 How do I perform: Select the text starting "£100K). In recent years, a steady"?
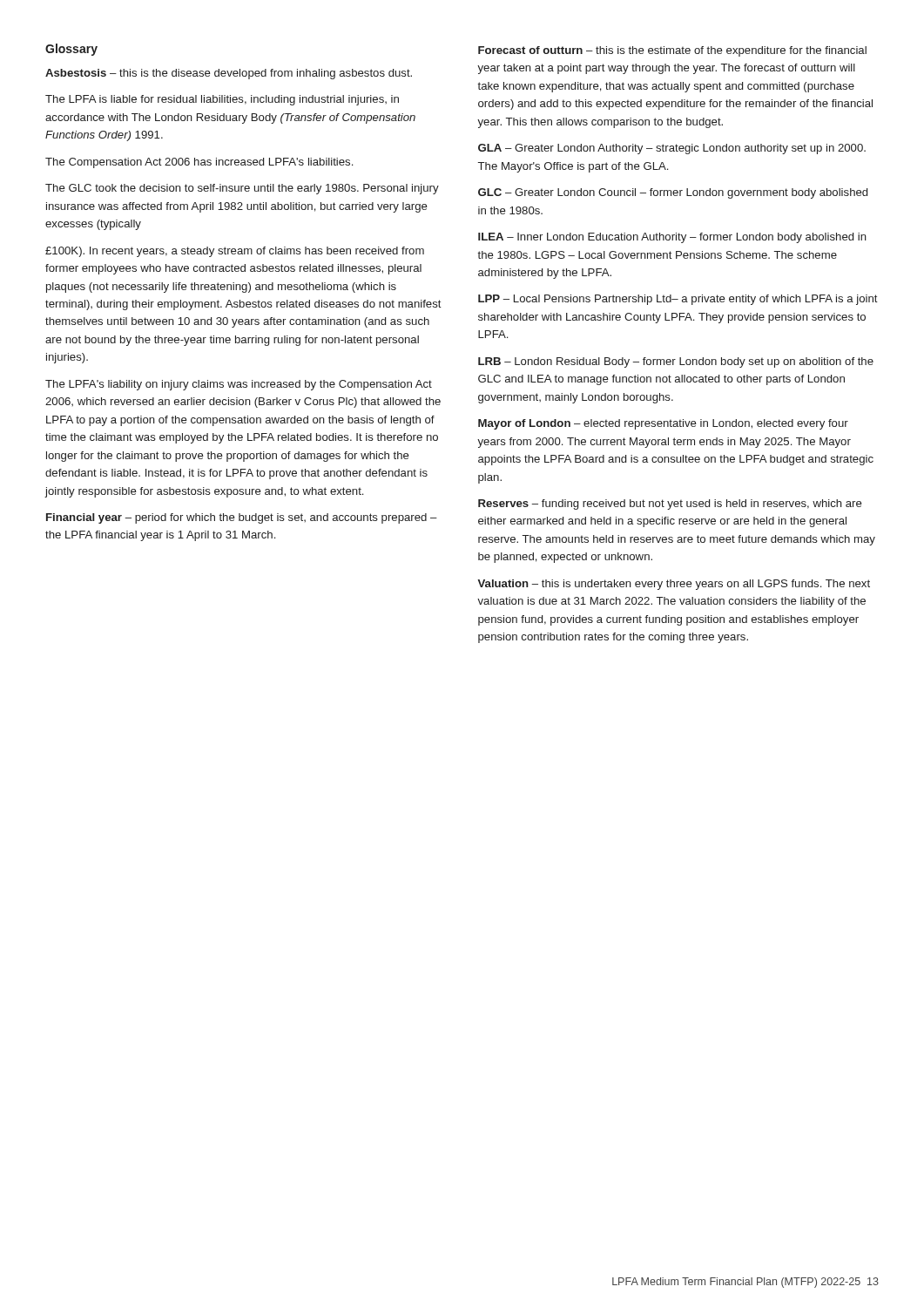tap(243, 304)
